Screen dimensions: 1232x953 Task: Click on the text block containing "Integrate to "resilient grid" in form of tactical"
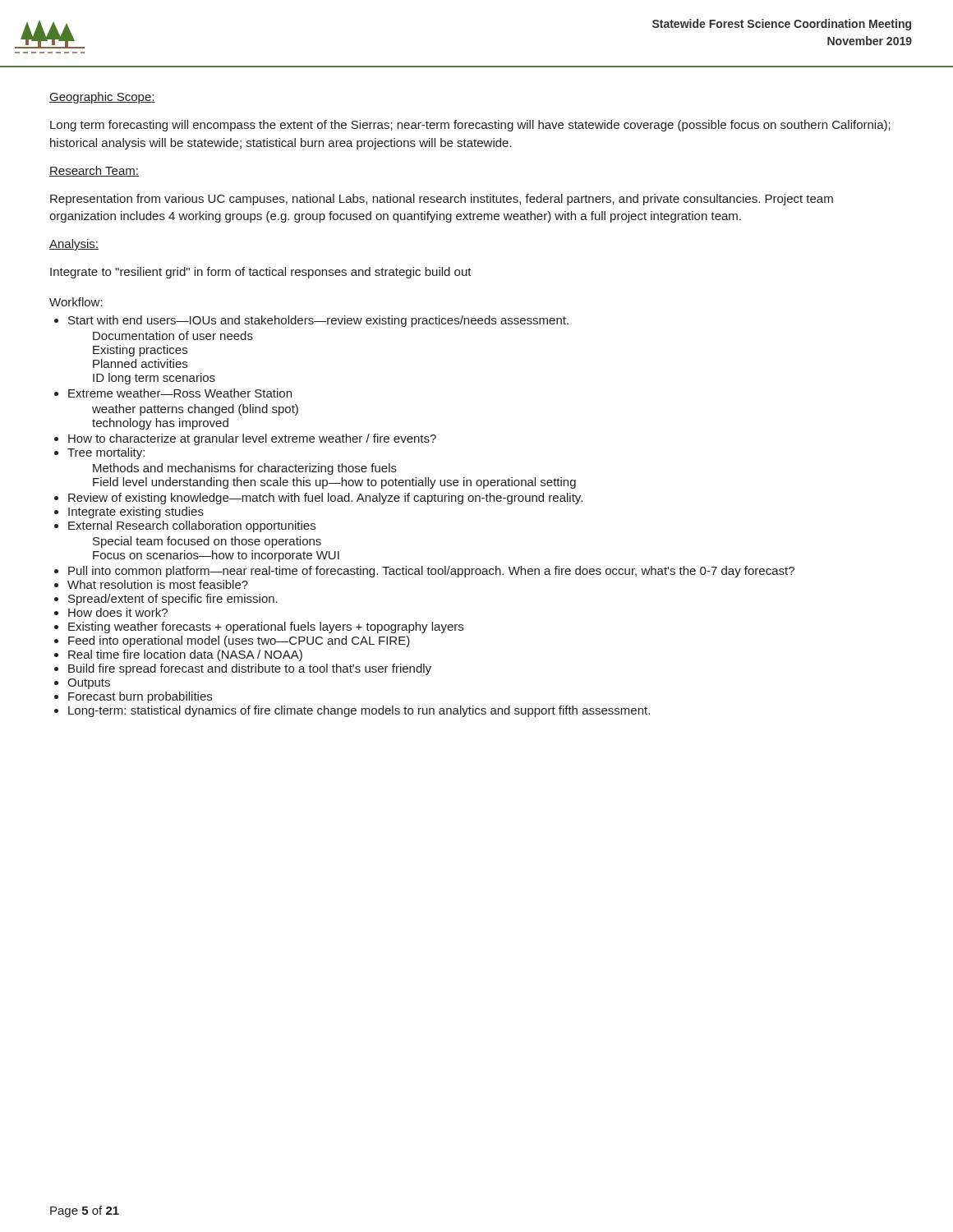click(x=476, y=272)
